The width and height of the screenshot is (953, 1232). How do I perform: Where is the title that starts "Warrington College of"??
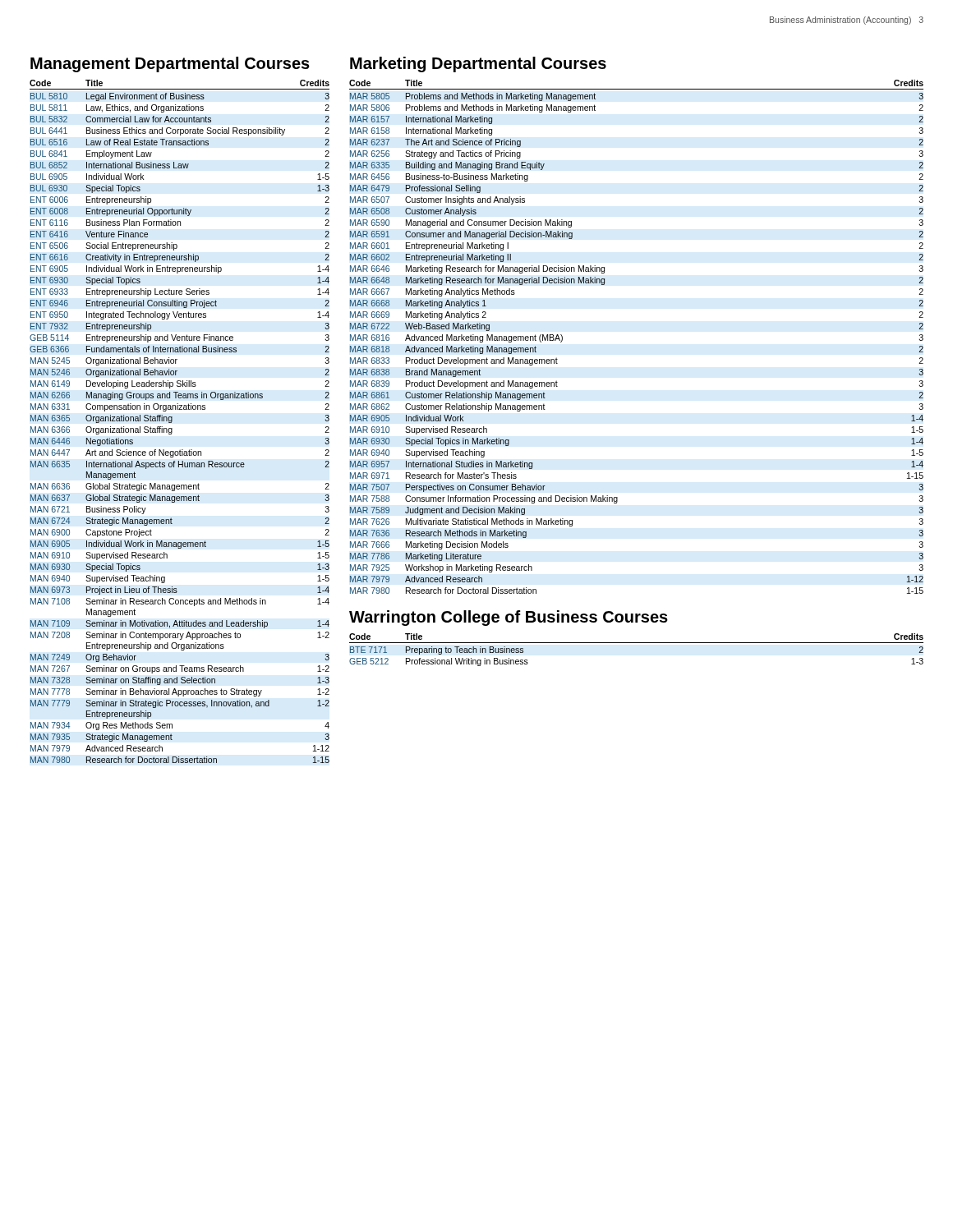pyautogui.click(x=636, y=617)
